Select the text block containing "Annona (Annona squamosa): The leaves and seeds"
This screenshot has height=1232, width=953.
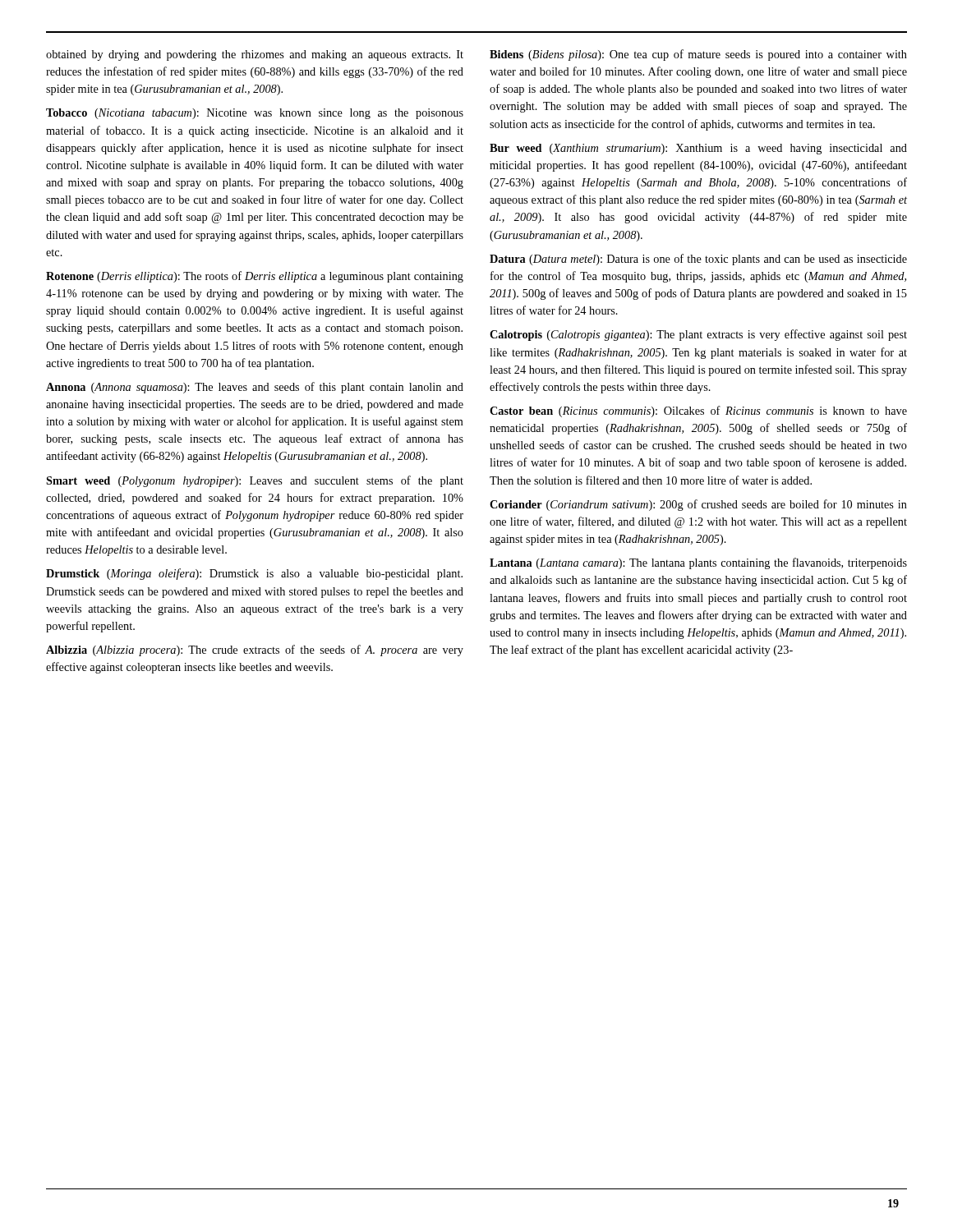click(x=255, y=422)
